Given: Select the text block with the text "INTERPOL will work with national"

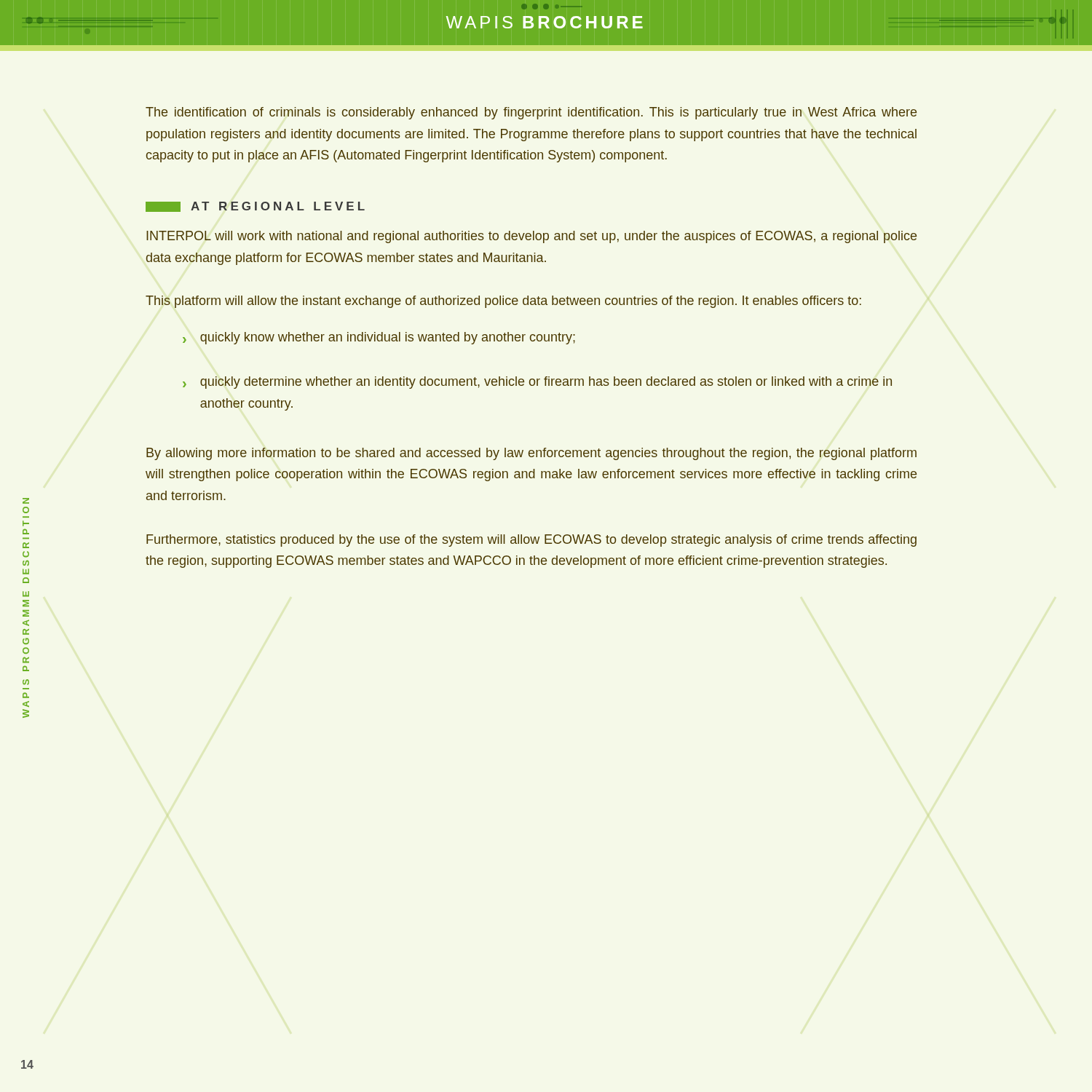Looking at the screenshot, I should click(531, 247).
